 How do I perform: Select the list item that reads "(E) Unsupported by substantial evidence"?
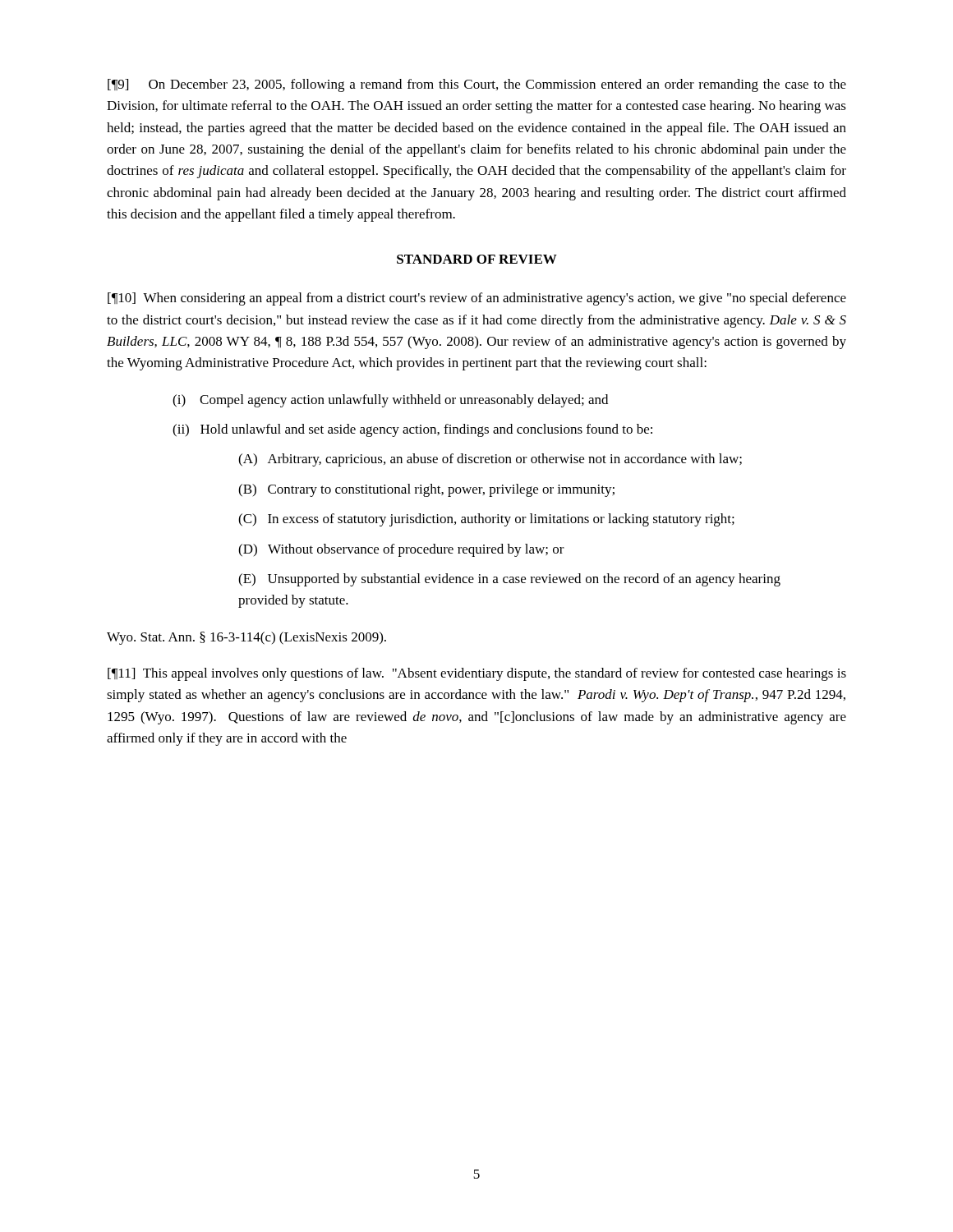509,589
